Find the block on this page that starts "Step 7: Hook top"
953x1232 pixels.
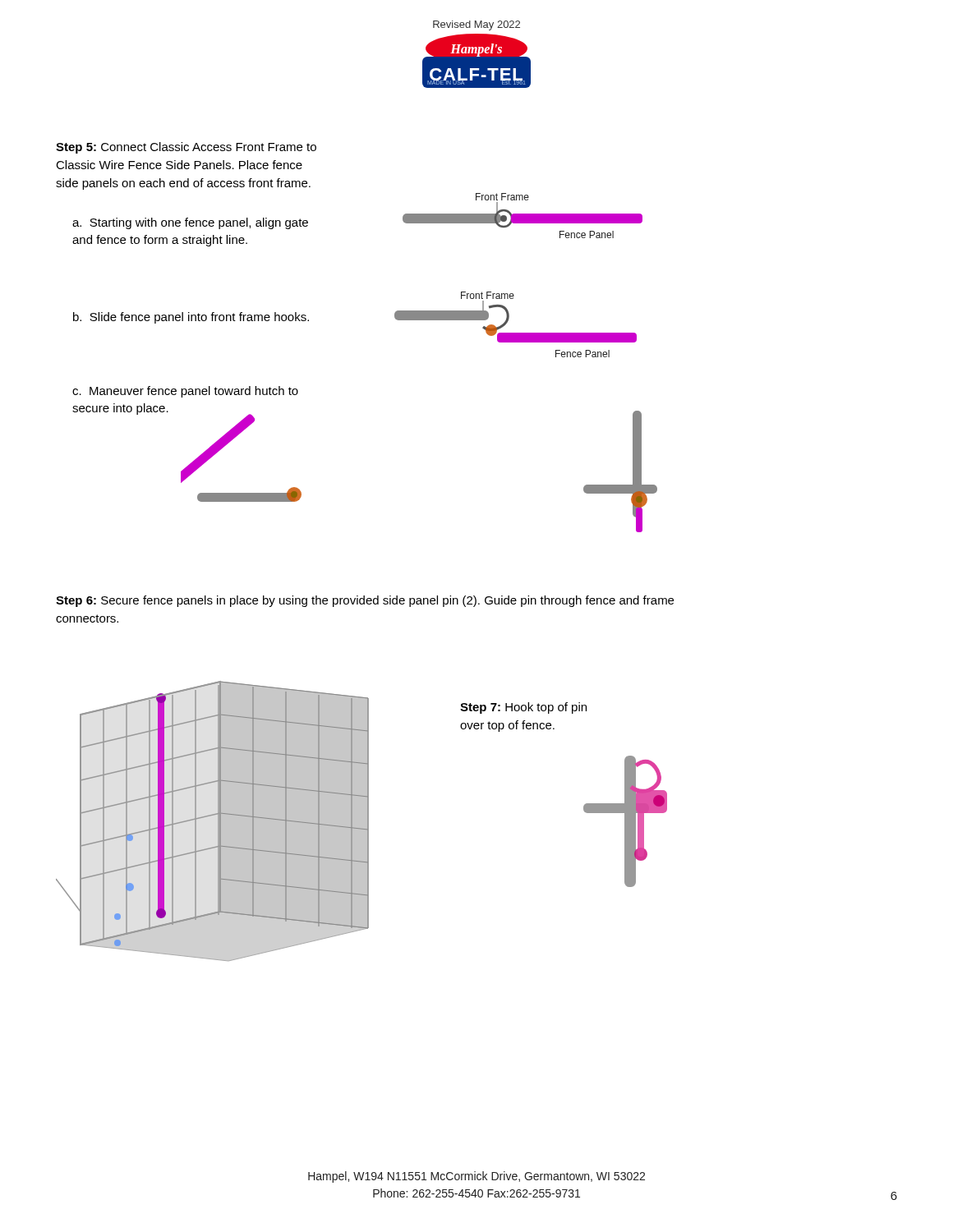524,716
